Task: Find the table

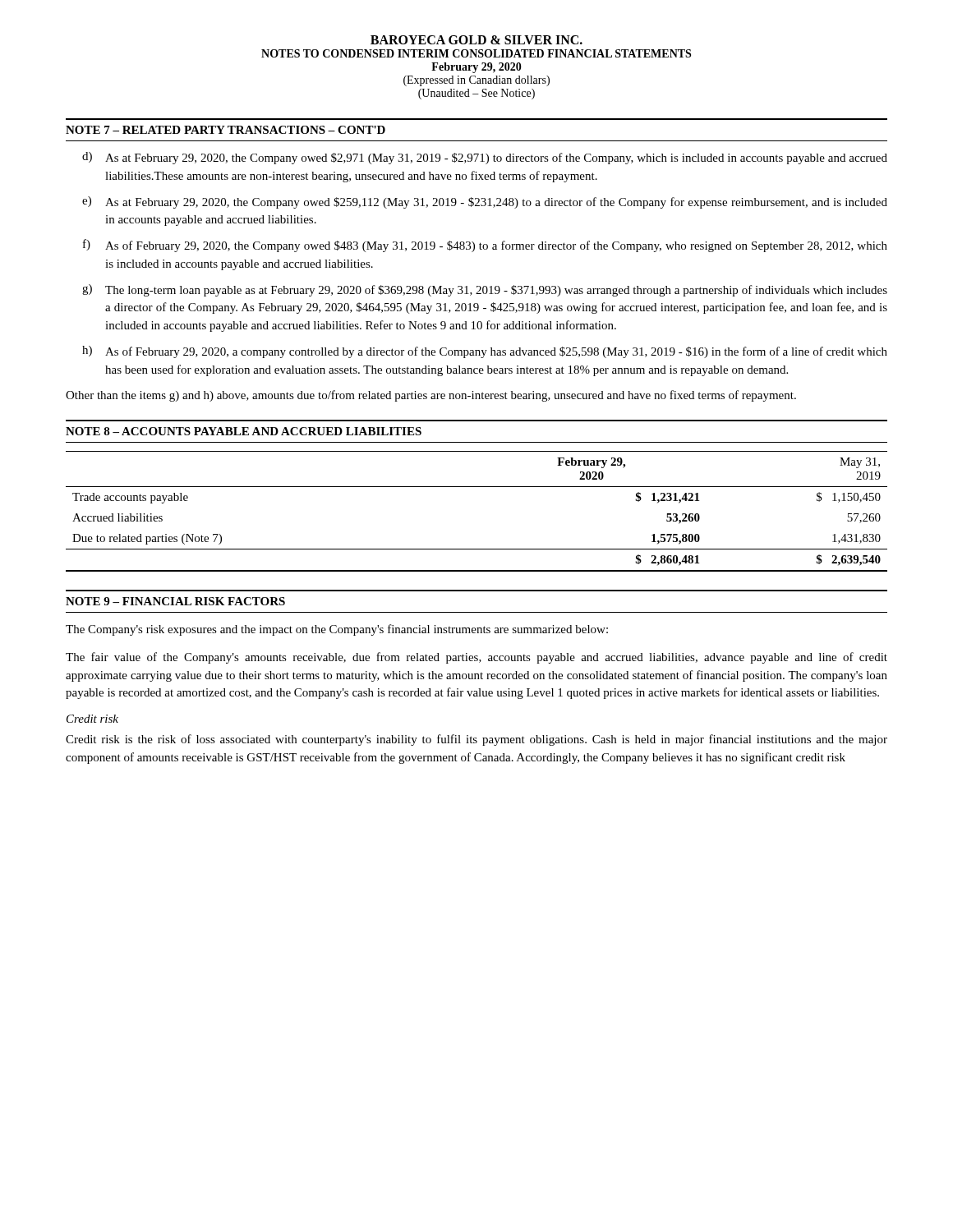Action: pyautogui.click(x=476, y=511)
